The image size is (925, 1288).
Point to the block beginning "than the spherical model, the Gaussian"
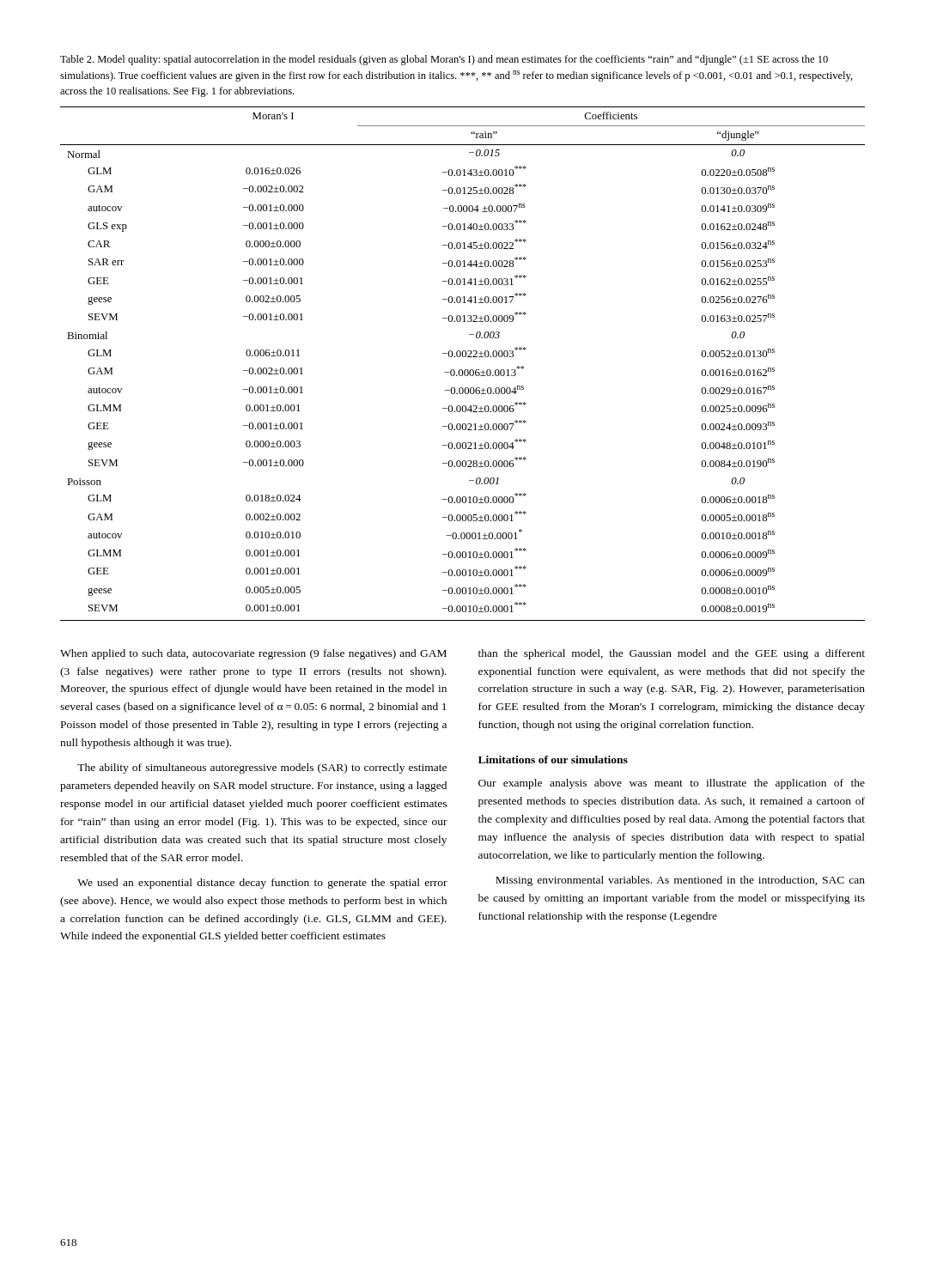(671, 689)
